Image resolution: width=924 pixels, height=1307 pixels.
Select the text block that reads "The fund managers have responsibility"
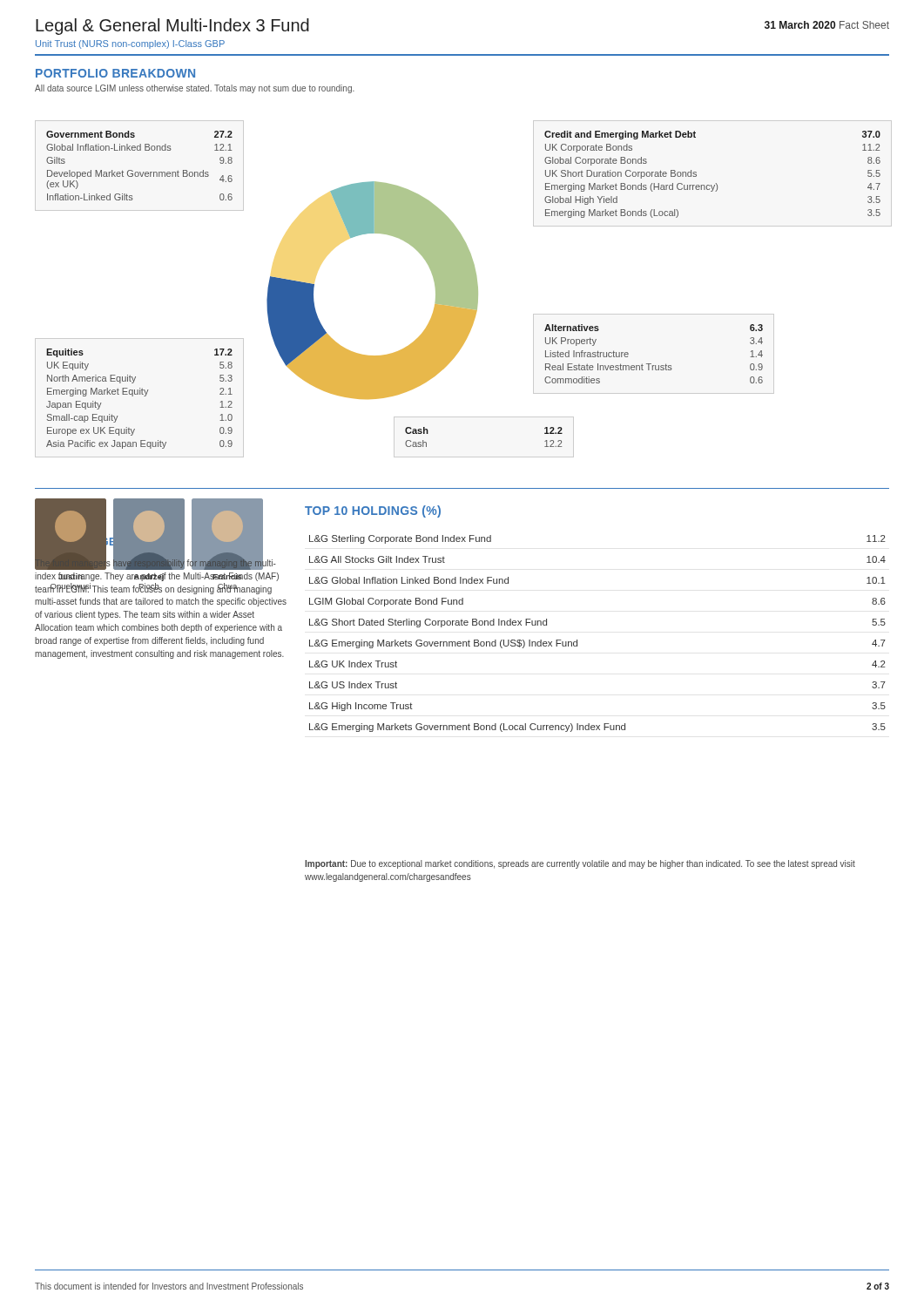161,608
